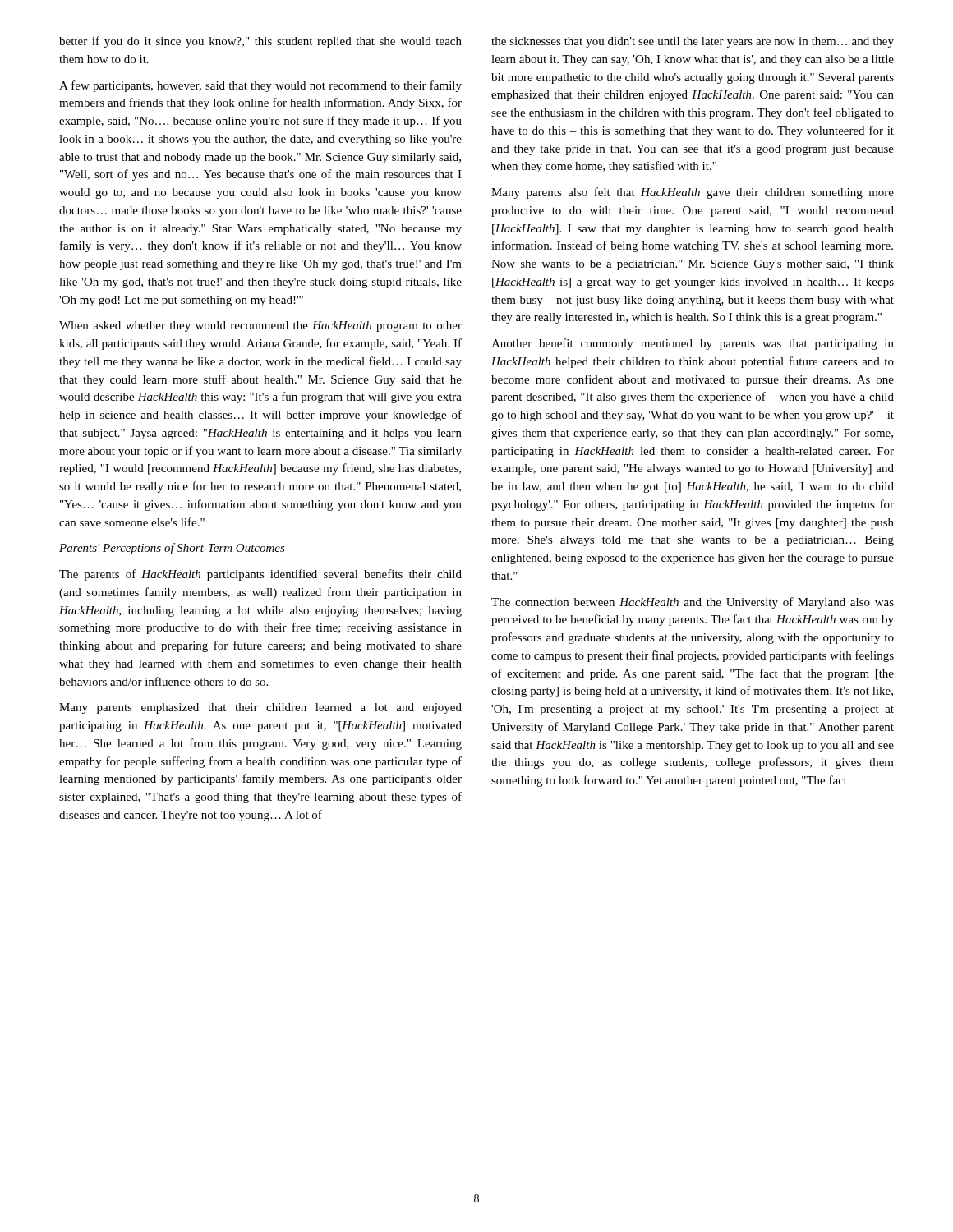The width and height of the screenshot is (953, 1232).
Task: Point to the text block starting "Many parents also"
Action: point(693,255)
